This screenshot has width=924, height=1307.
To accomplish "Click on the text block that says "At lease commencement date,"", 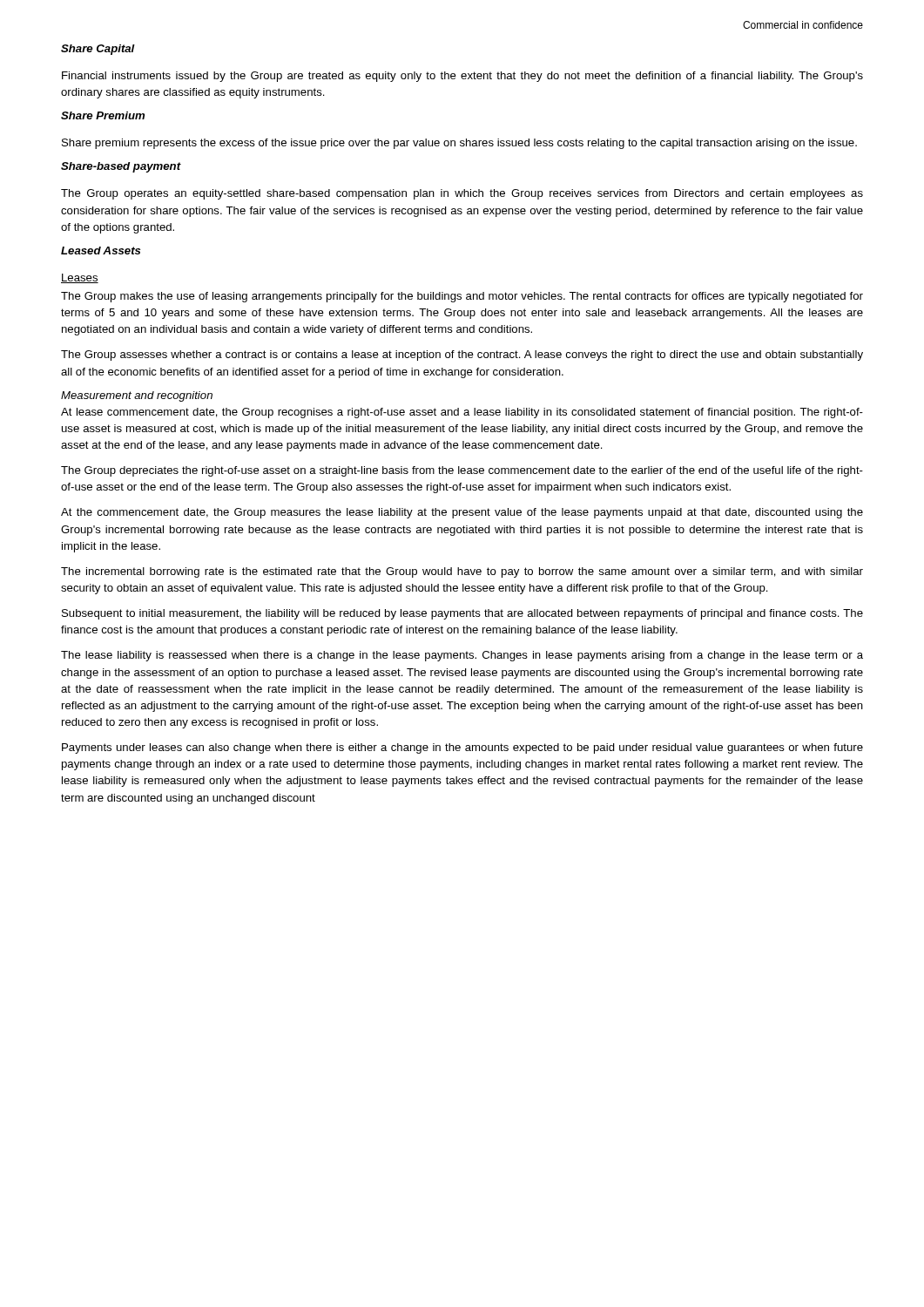I will [462, 428].
